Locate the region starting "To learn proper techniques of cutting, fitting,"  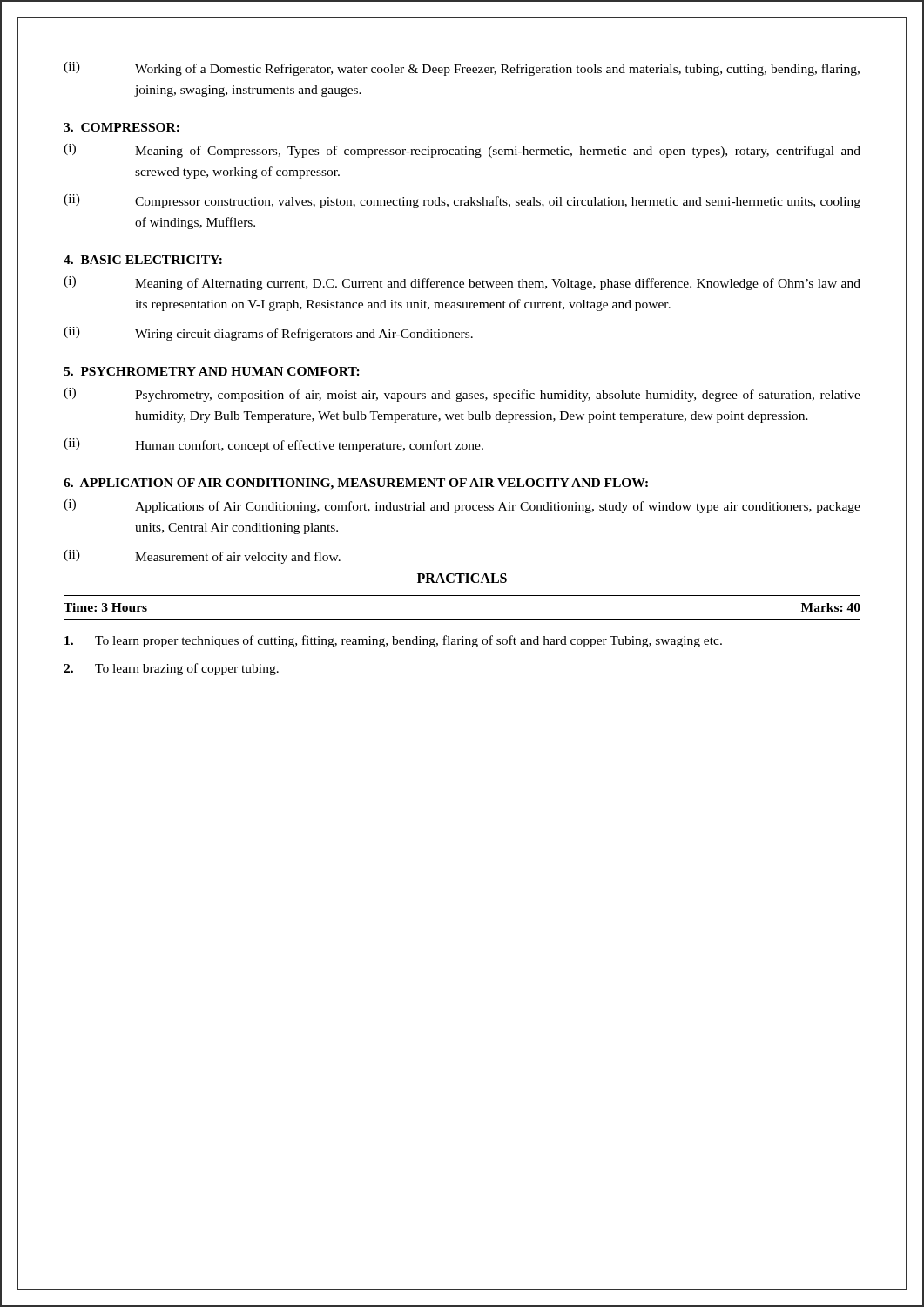(462, 641)
